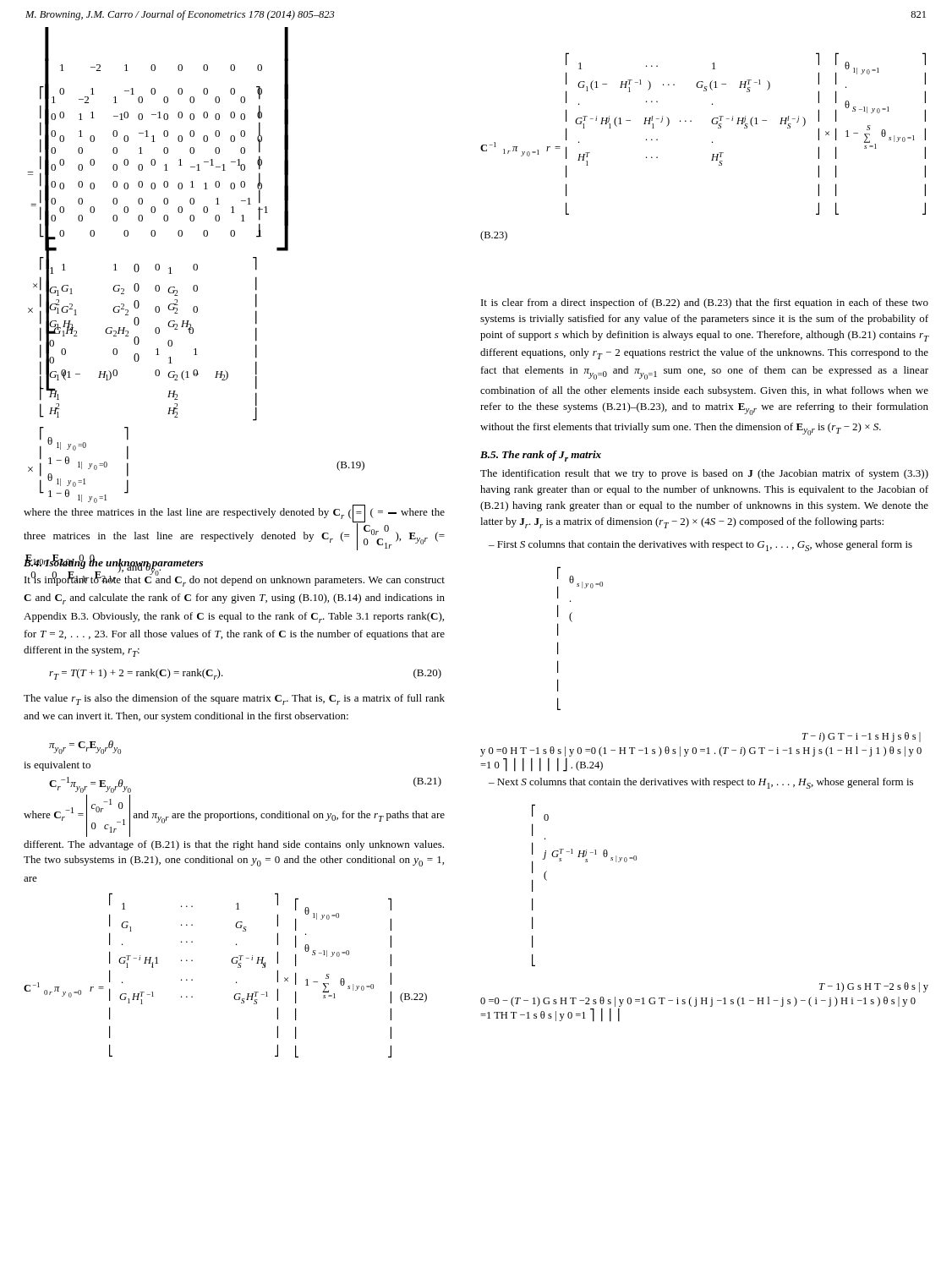This screenshot has height=1268, width=952.
Task: Where does it say "Cr−1πy0r = Ey0rθy0 (B.21)"?
Action: tap(79, 787)
